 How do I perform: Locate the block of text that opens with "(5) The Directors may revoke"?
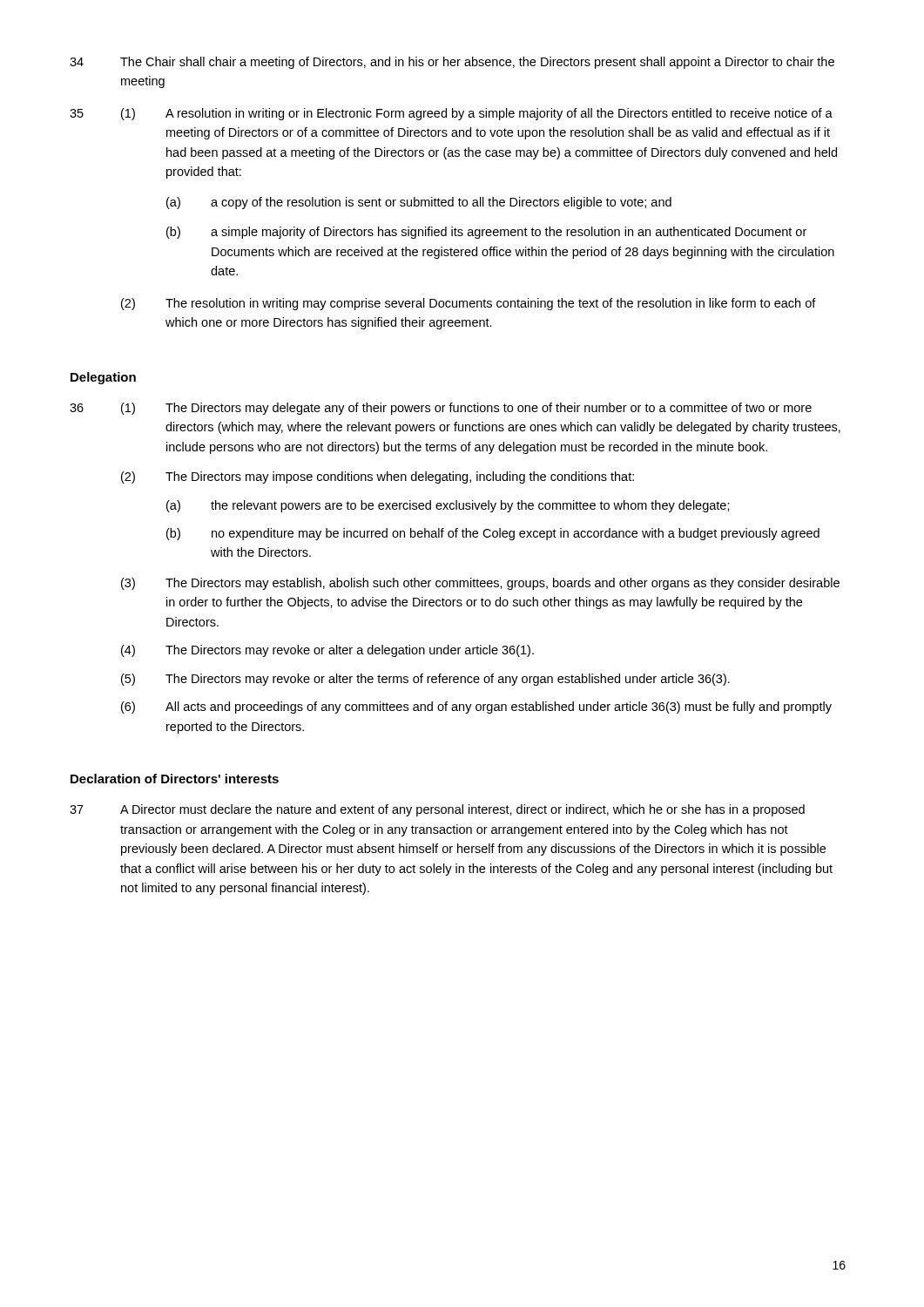click(483, 679)
